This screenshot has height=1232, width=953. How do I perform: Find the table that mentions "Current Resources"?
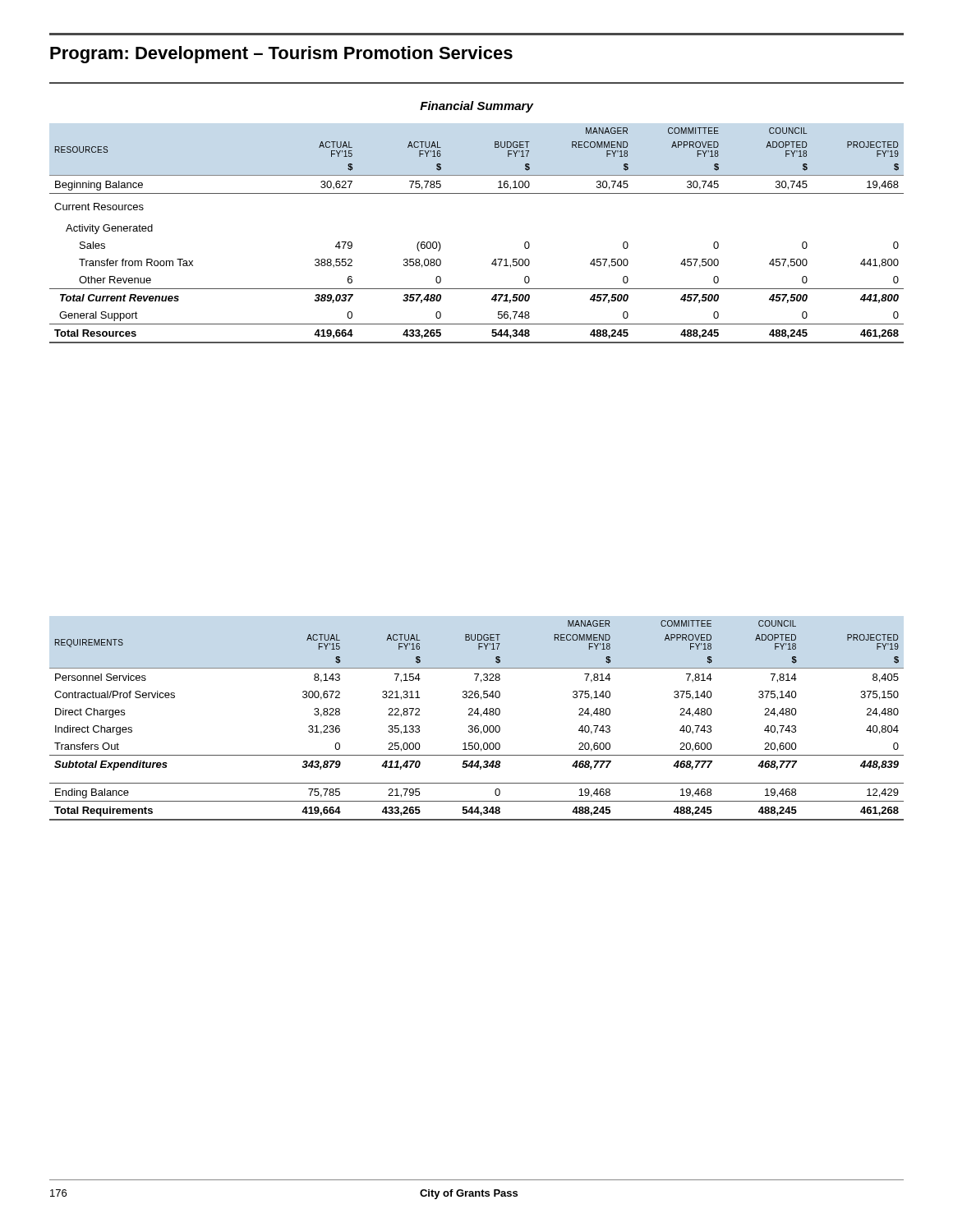476,233
